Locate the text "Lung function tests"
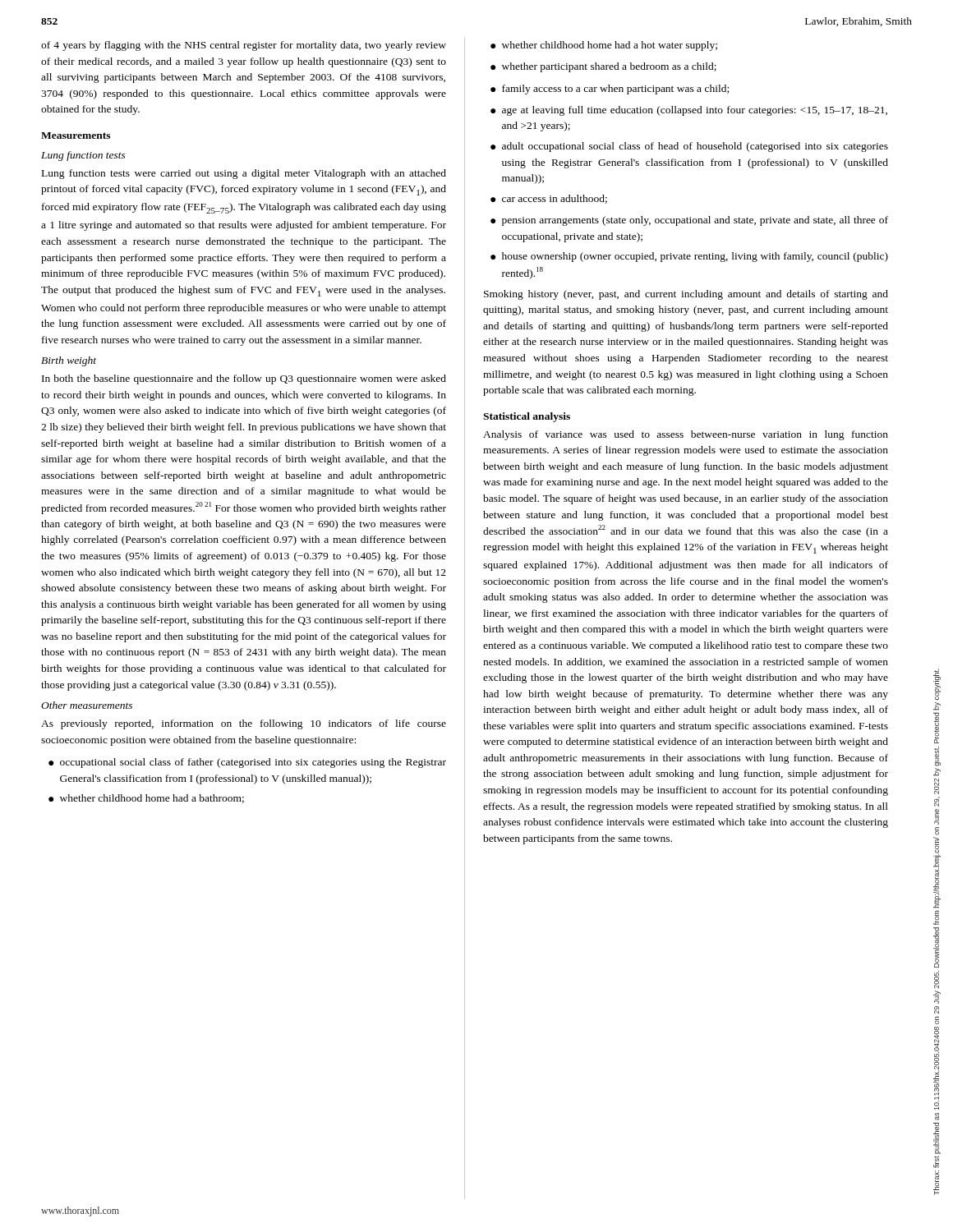Viewport: 953px width, 1232px height. 83,155
